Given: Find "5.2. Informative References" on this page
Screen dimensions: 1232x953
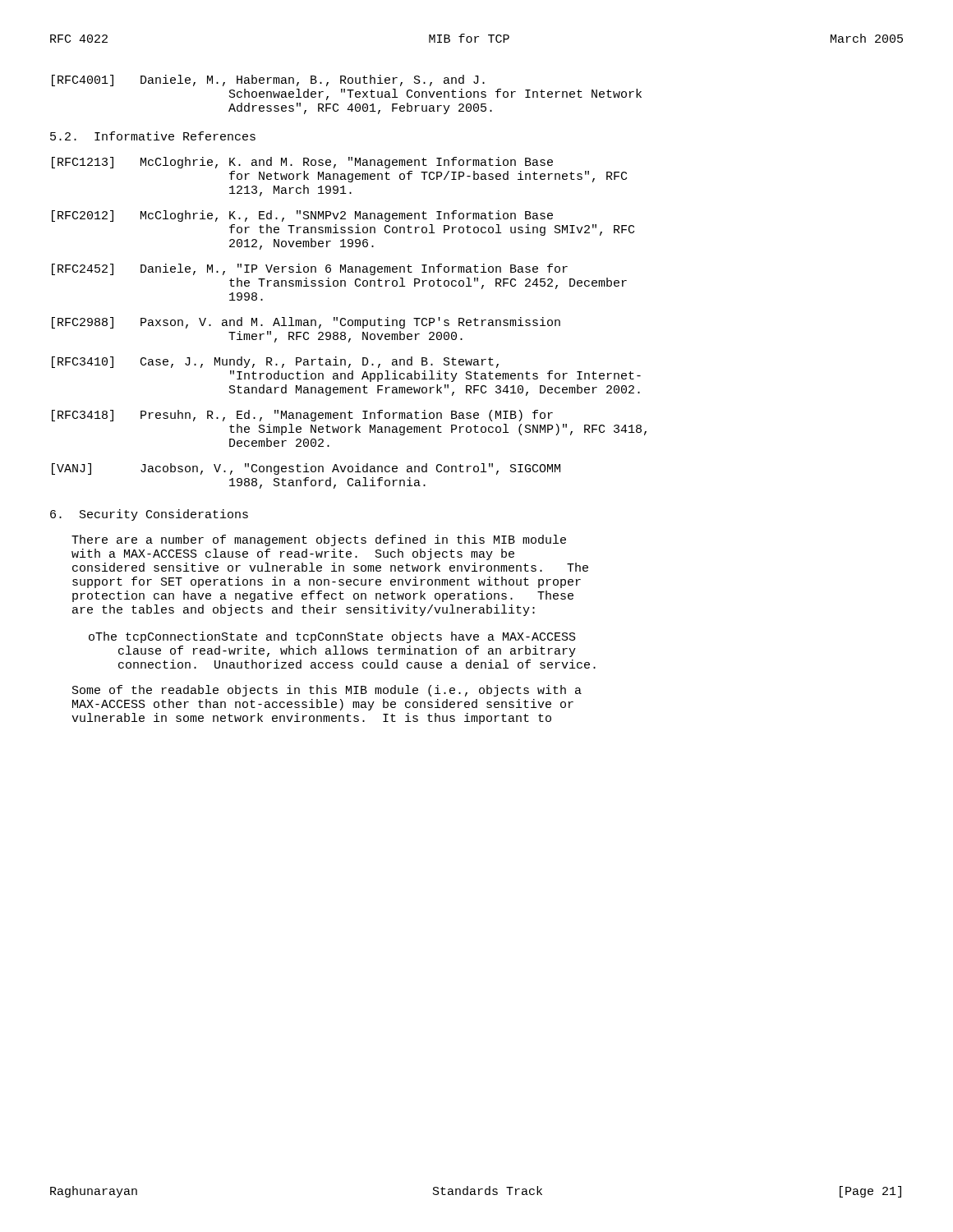Looking at the screenshot, I should pos(153,138).
